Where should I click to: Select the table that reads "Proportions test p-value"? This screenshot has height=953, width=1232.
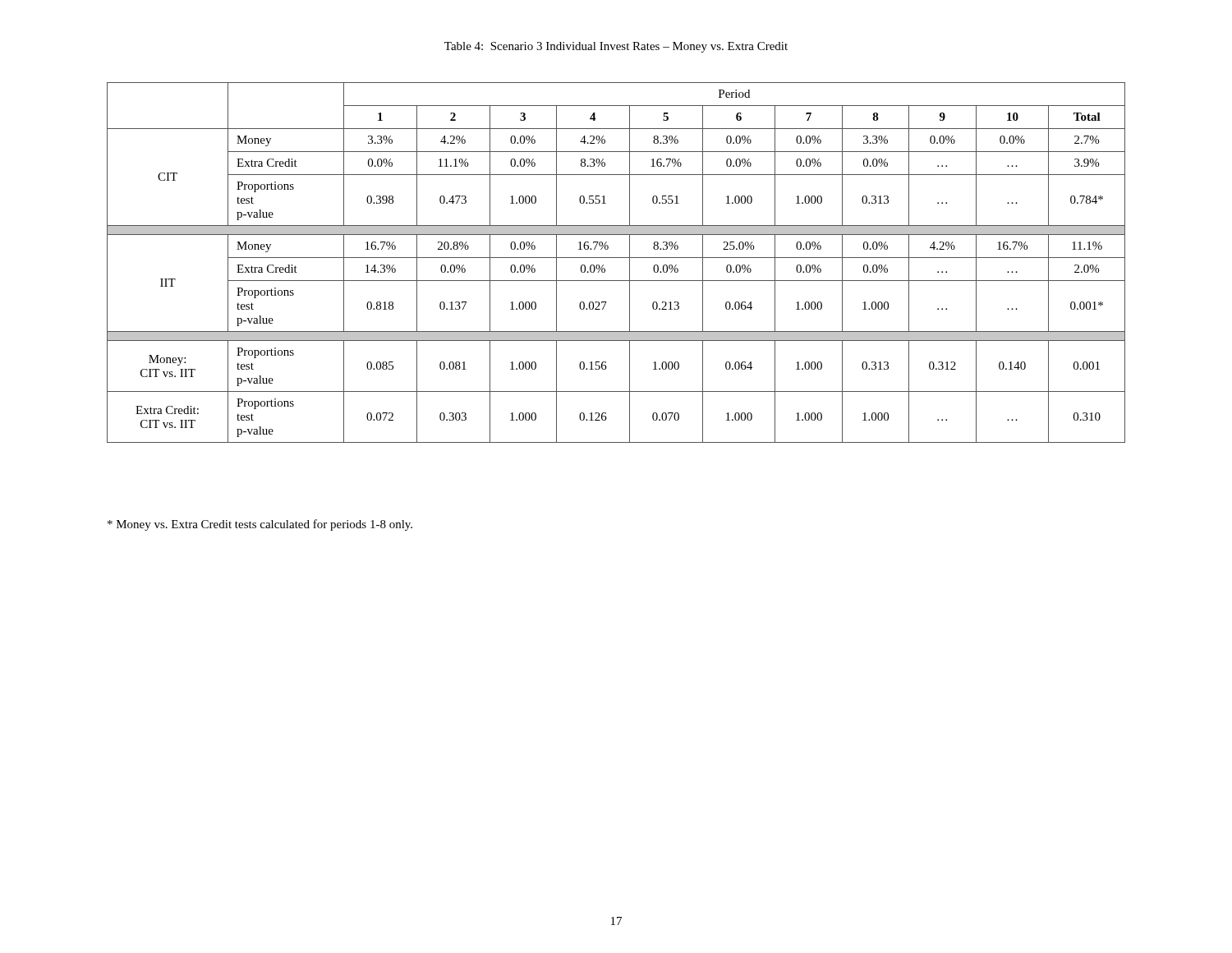click(x=616, y=263)
